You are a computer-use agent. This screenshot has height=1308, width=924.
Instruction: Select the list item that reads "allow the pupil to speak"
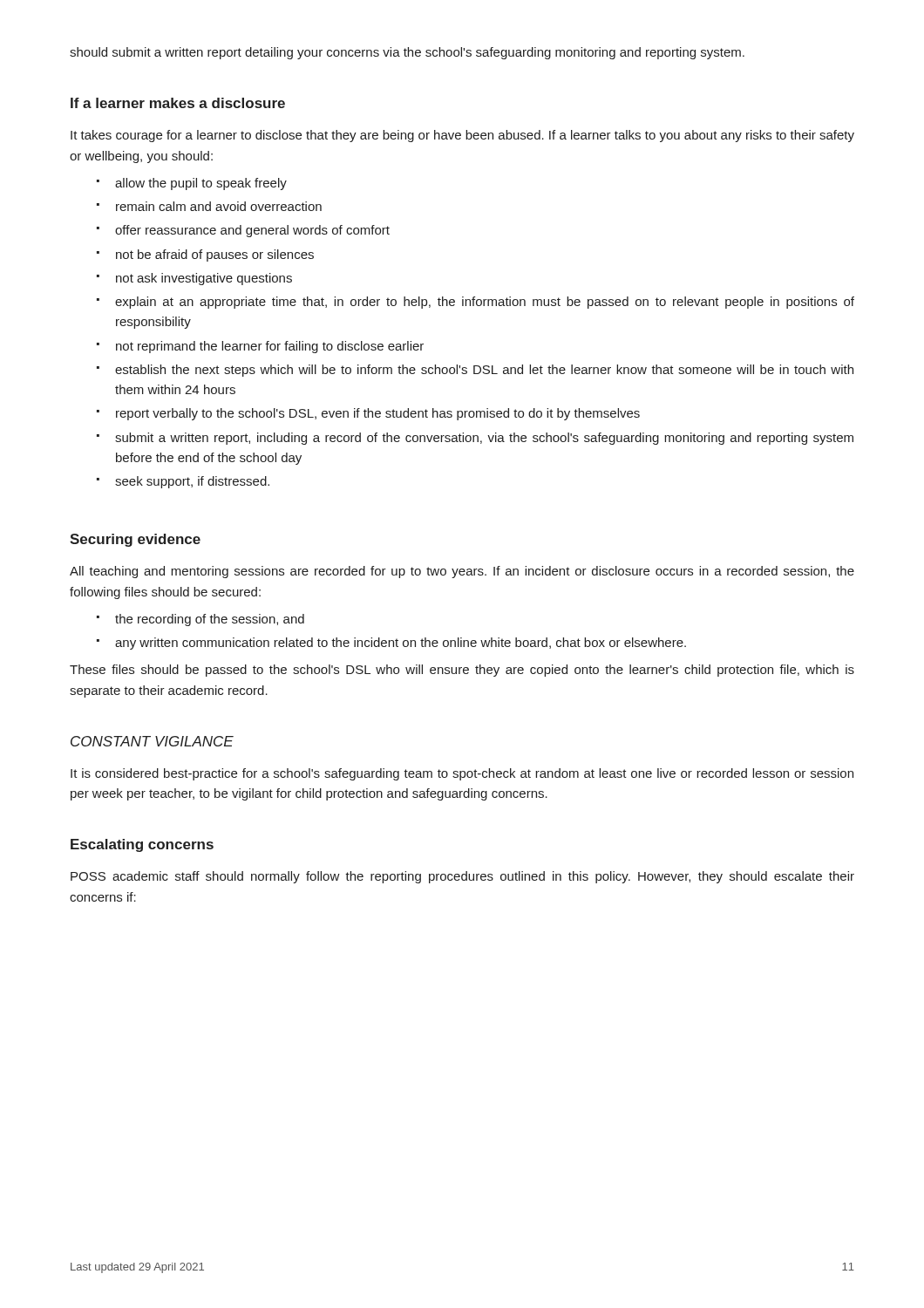[201, 182]
